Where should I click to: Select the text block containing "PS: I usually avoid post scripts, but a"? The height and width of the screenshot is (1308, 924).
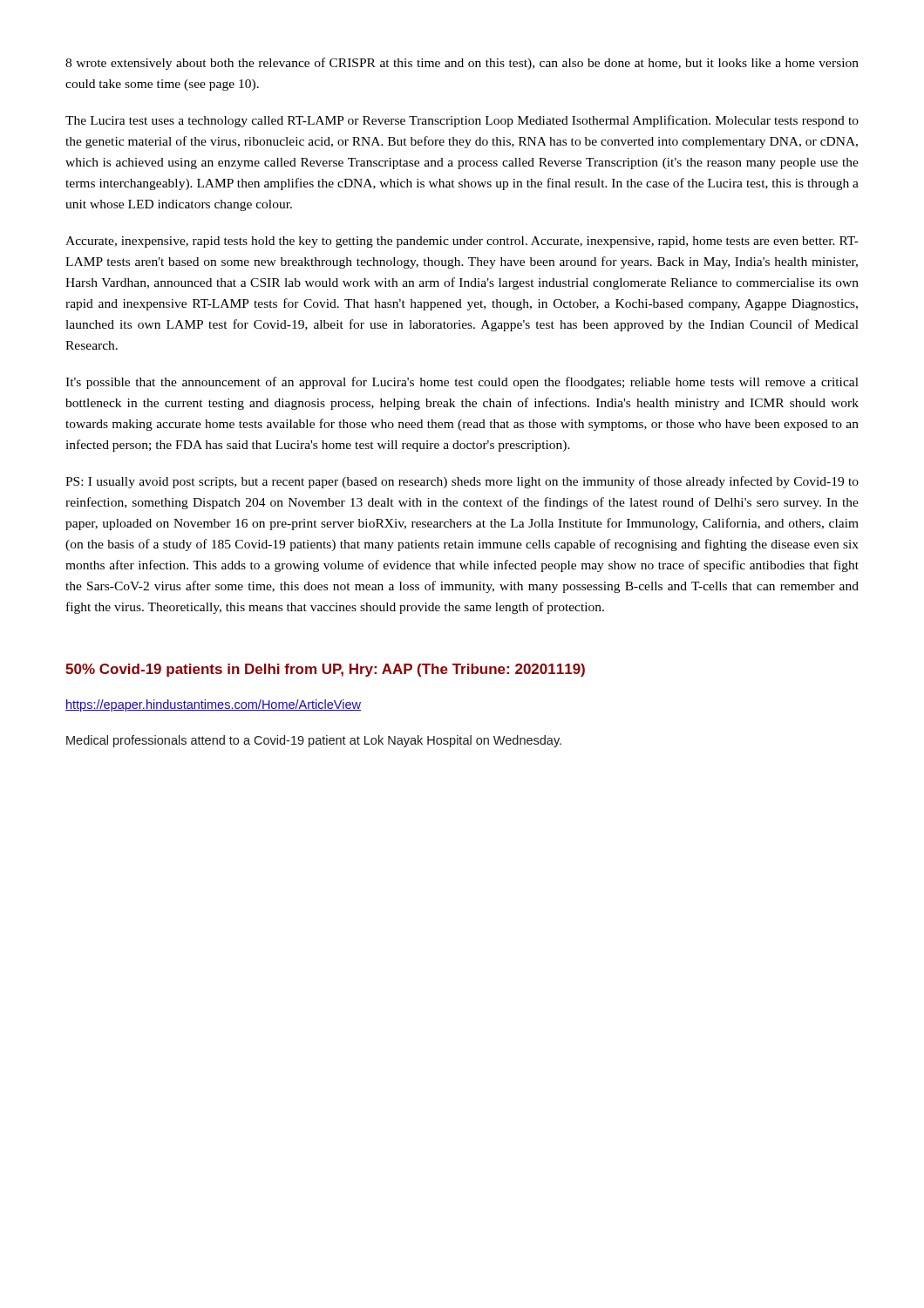[462, 544]
